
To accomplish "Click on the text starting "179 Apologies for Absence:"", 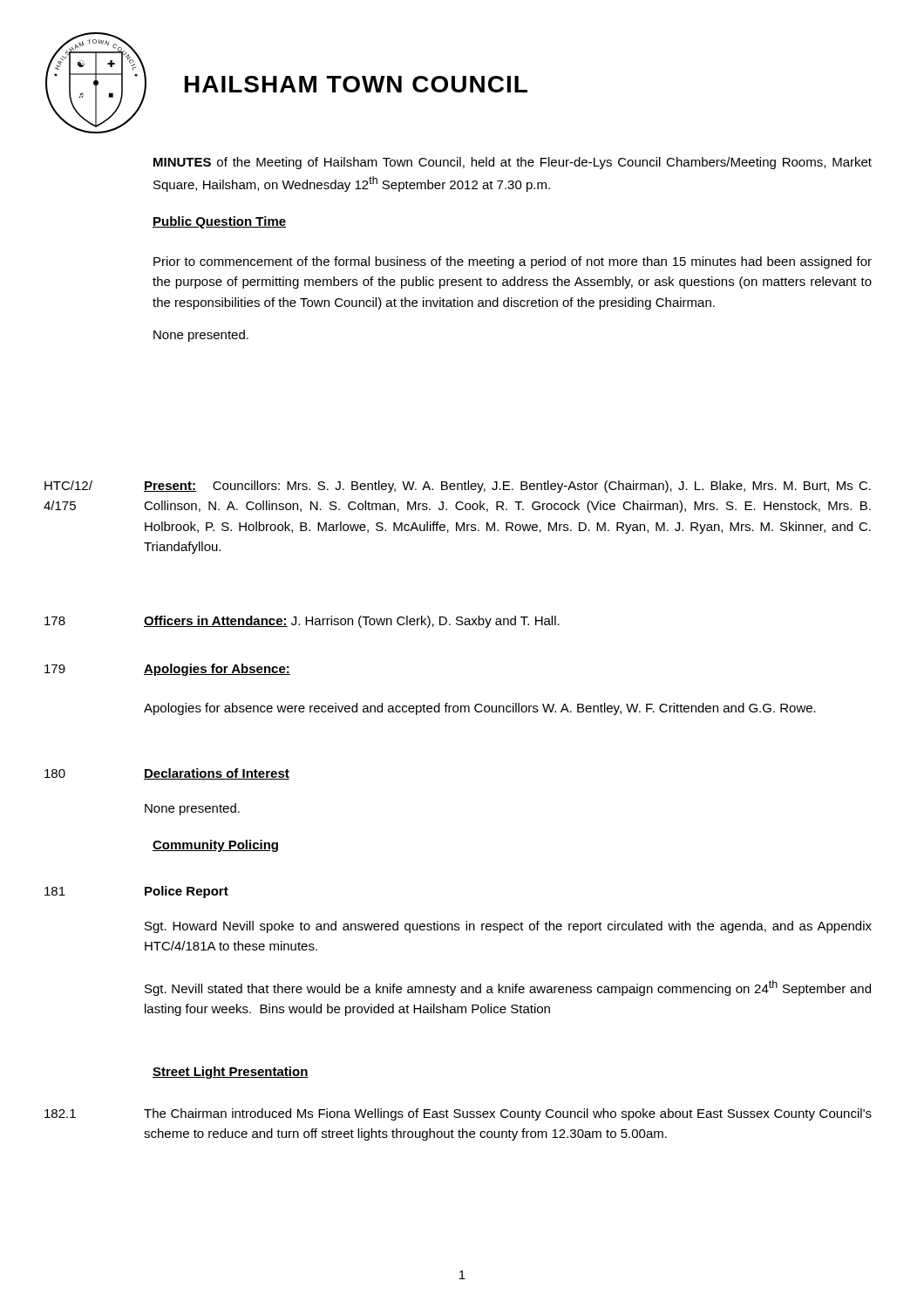I will pyautogui.click(x=167, y=670).
